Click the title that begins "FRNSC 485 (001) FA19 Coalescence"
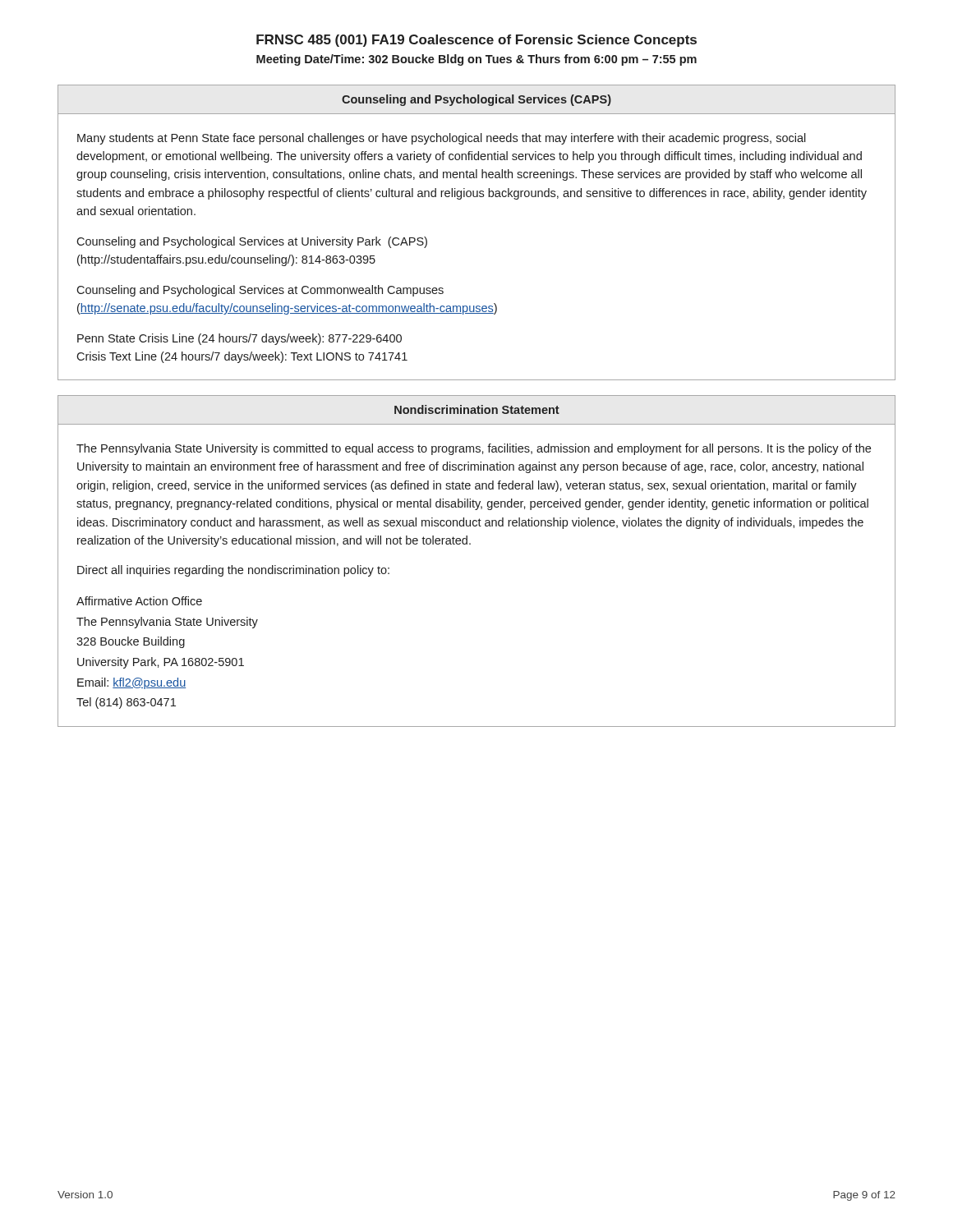This screenshot has width=953, height=1232. (476, 40)
